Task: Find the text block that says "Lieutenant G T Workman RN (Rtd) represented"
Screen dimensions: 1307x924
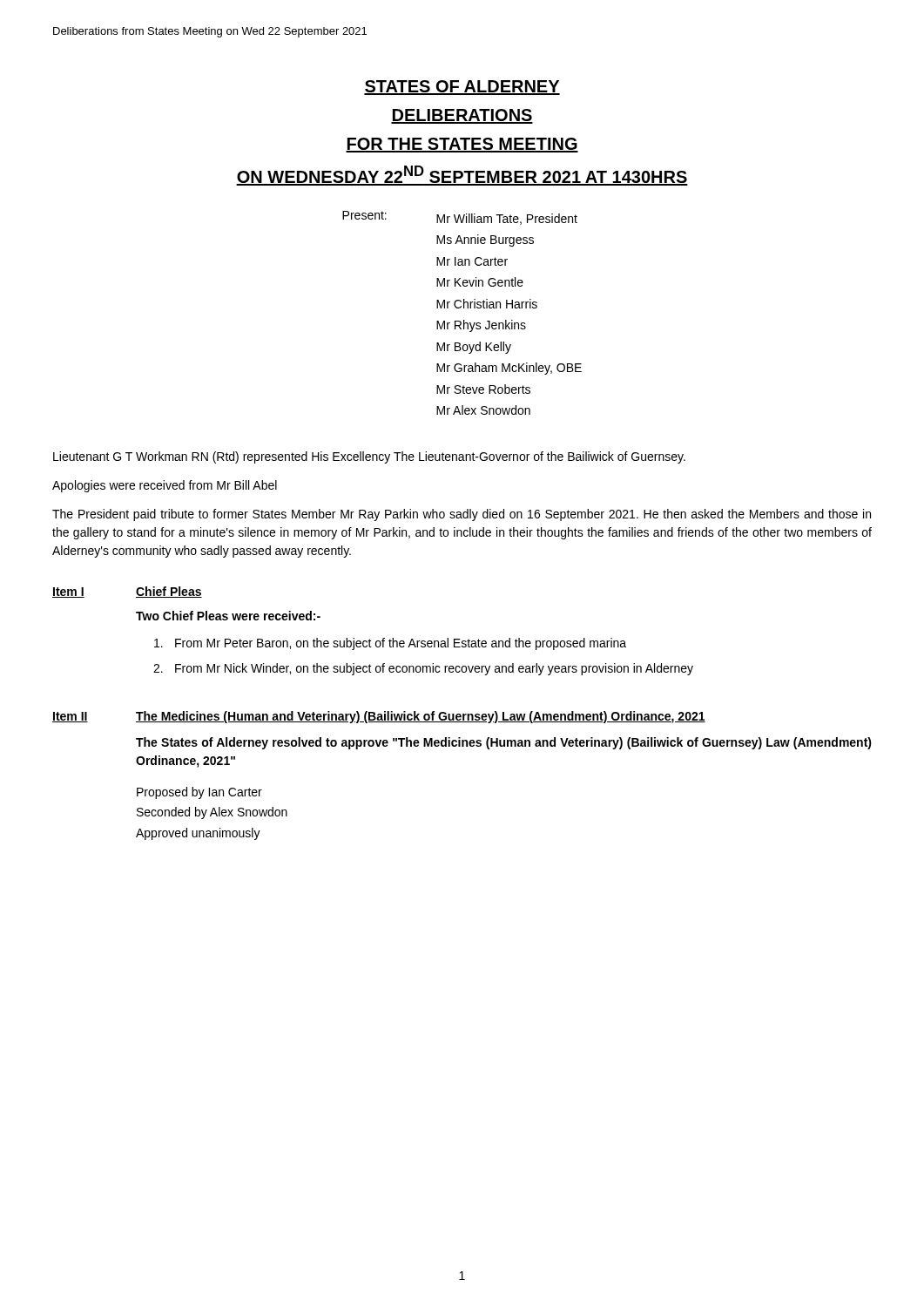Action: tap(369, 456)
